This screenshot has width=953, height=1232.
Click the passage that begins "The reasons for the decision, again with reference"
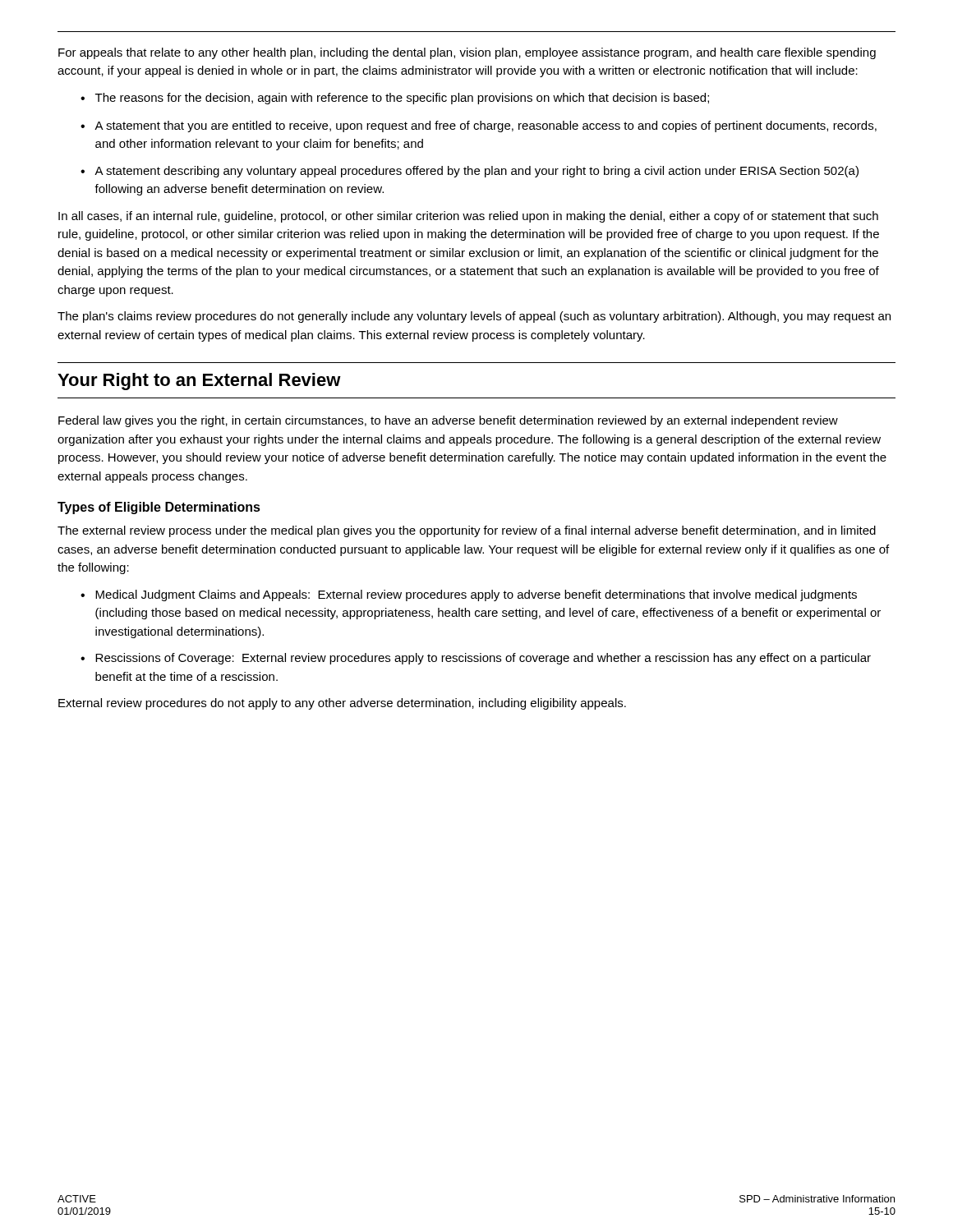coord(495,98)
